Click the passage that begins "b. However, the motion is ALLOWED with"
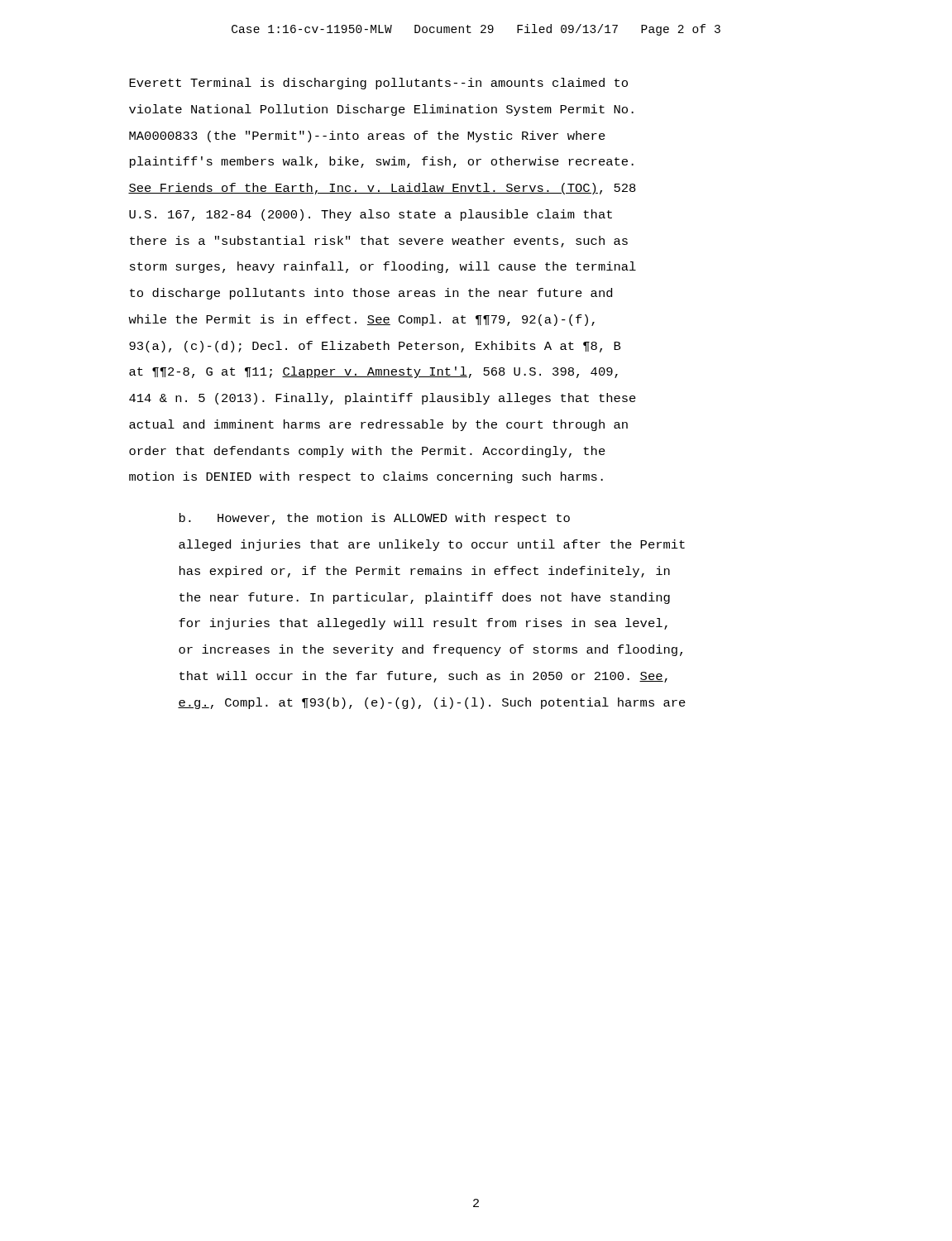Image resolution: width=952 pixels, height=1241 pixels. tap(476, 612)
